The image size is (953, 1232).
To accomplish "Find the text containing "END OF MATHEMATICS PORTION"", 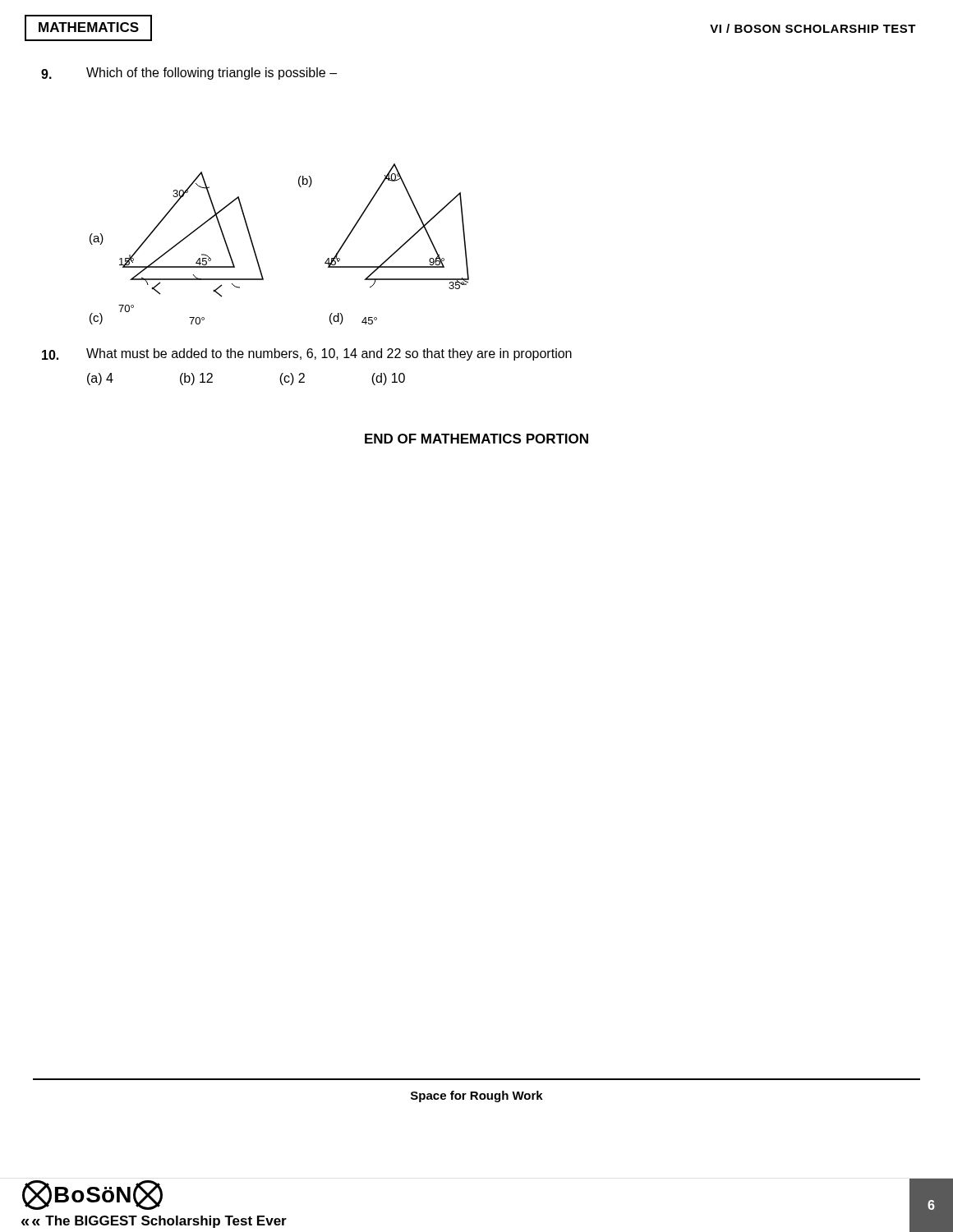I will [476, 439].
